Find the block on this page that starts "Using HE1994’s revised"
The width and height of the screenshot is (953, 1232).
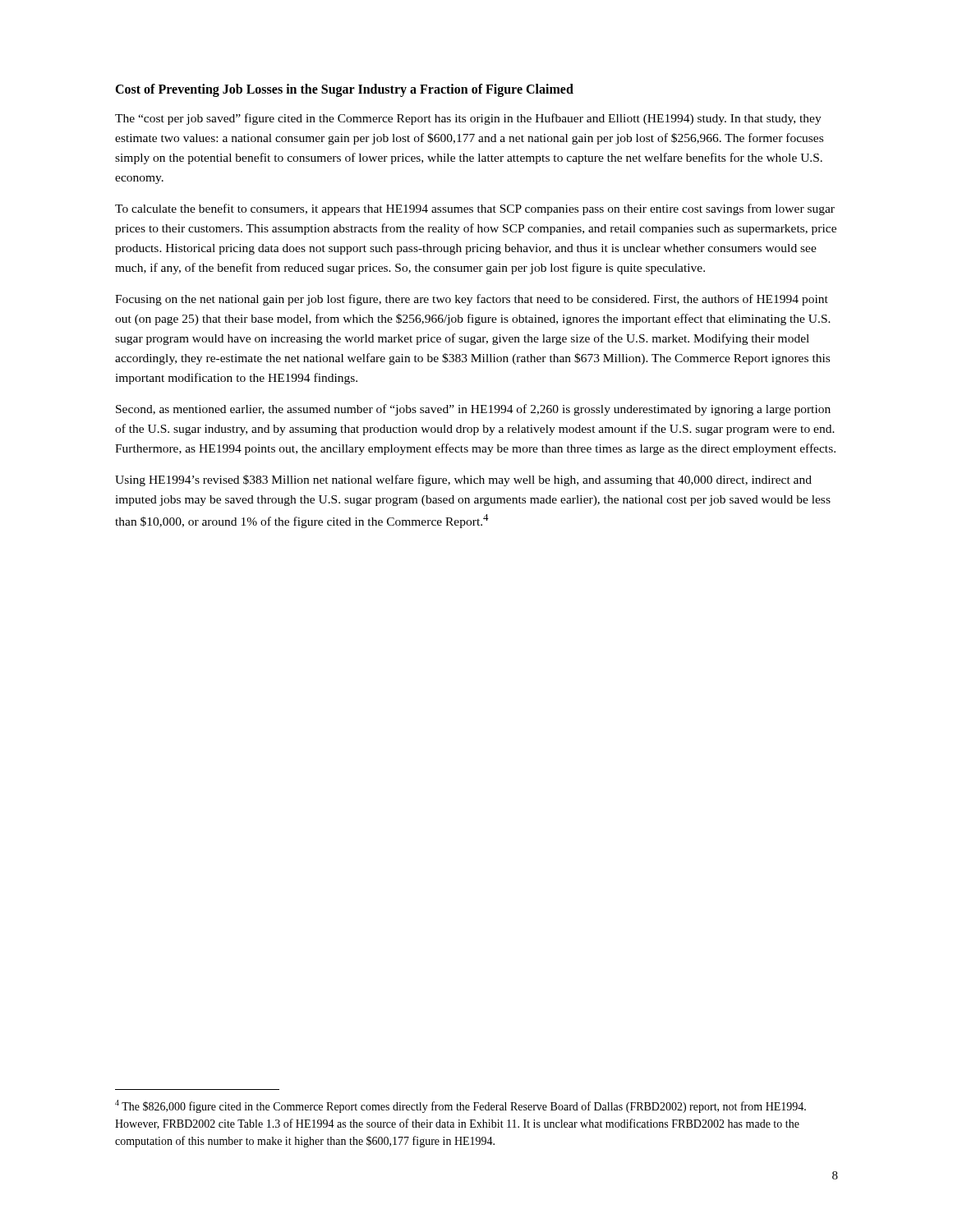473,500
